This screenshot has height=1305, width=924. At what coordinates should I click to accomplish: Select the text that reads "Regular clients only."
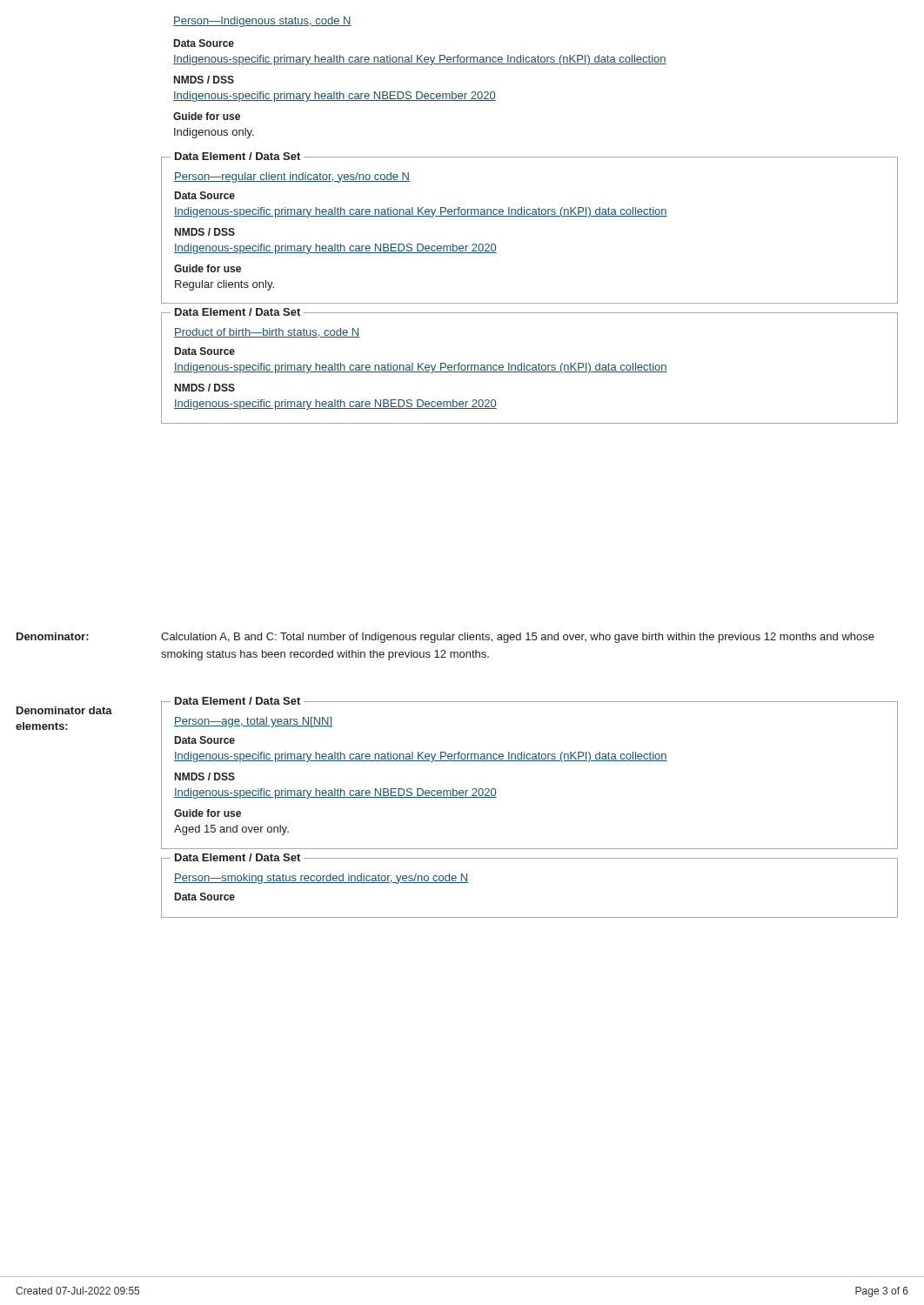pyautogui.click(x=224, y=284)
